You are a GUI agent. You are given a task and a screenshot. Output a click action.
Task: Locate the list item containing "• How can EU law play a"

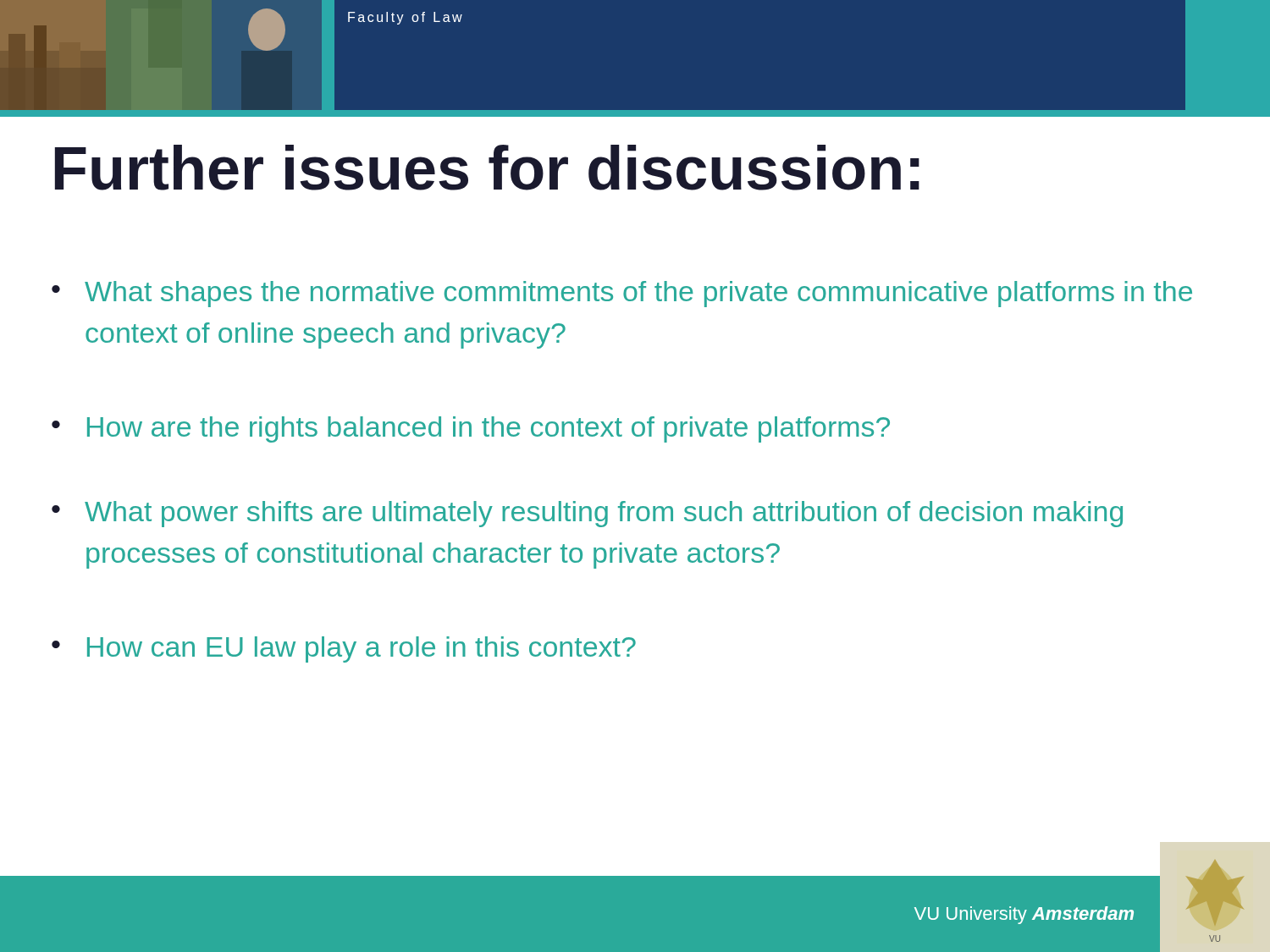pyautogui.click(x=344, y=647)
